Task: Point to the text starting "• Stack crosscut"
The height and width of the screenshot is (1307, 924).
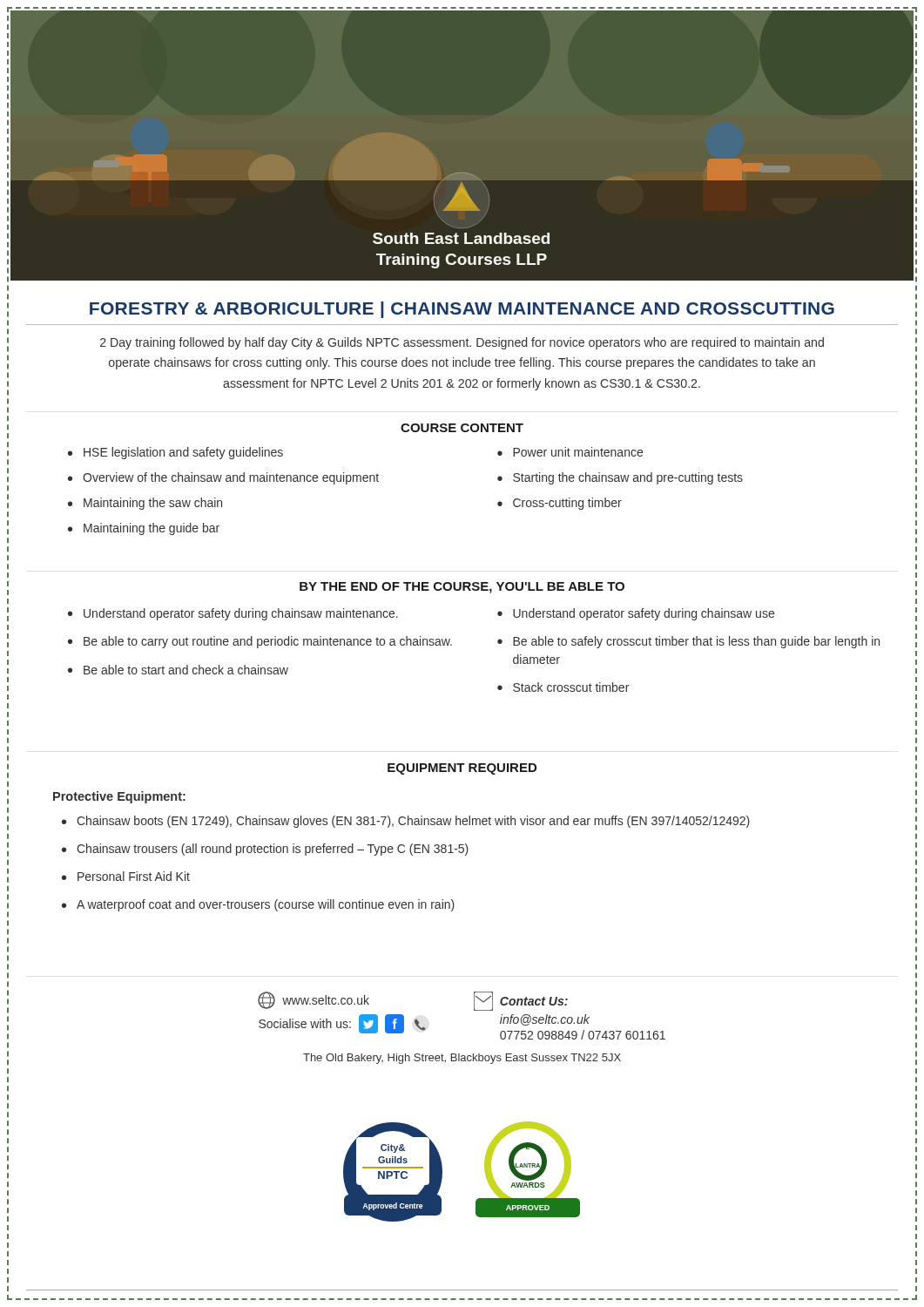Action: [563, 688]
